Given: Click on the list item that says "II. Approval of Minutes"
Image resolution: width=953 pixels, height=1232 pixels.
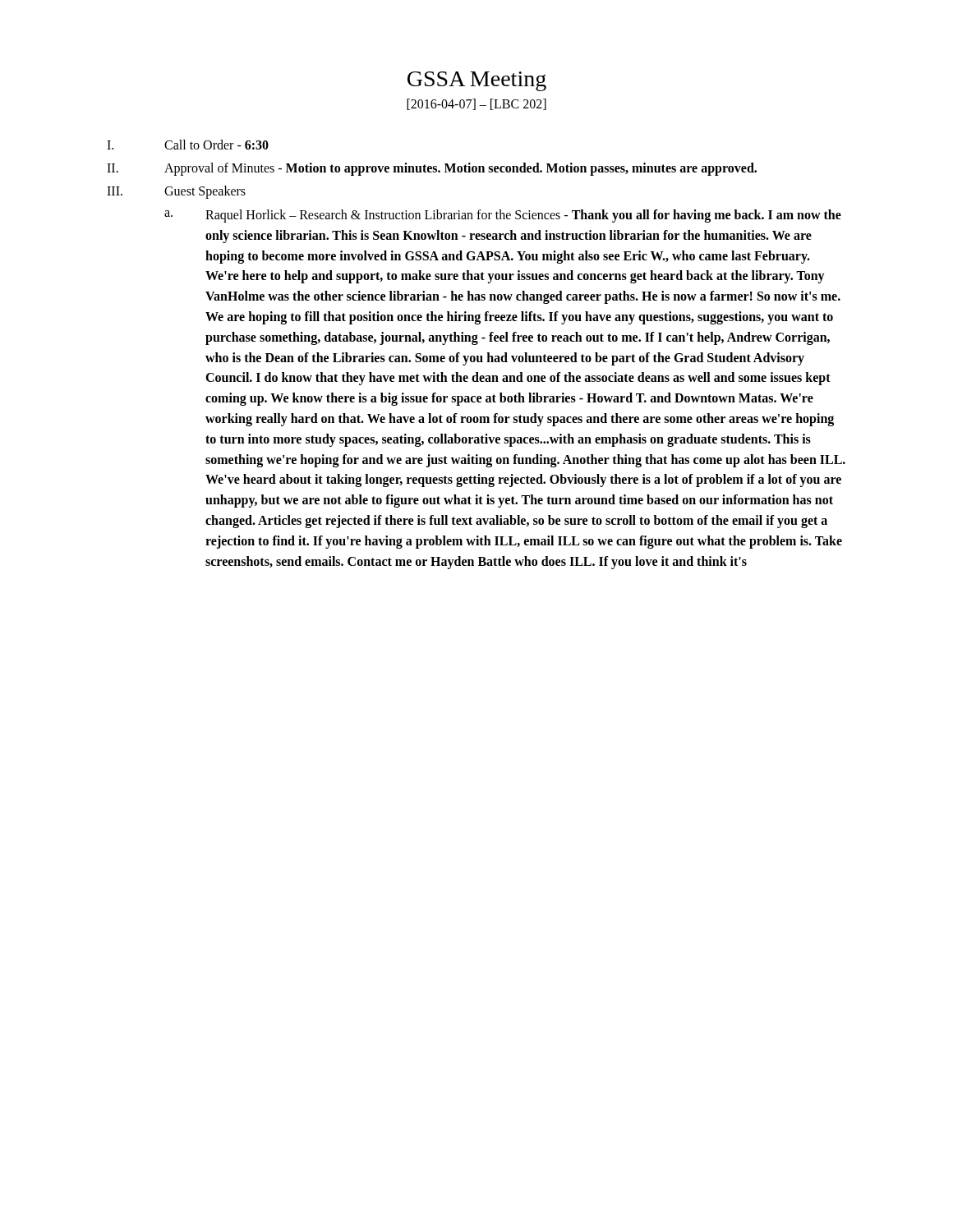Looking at the screenshot, I should [x=476, y=168].
